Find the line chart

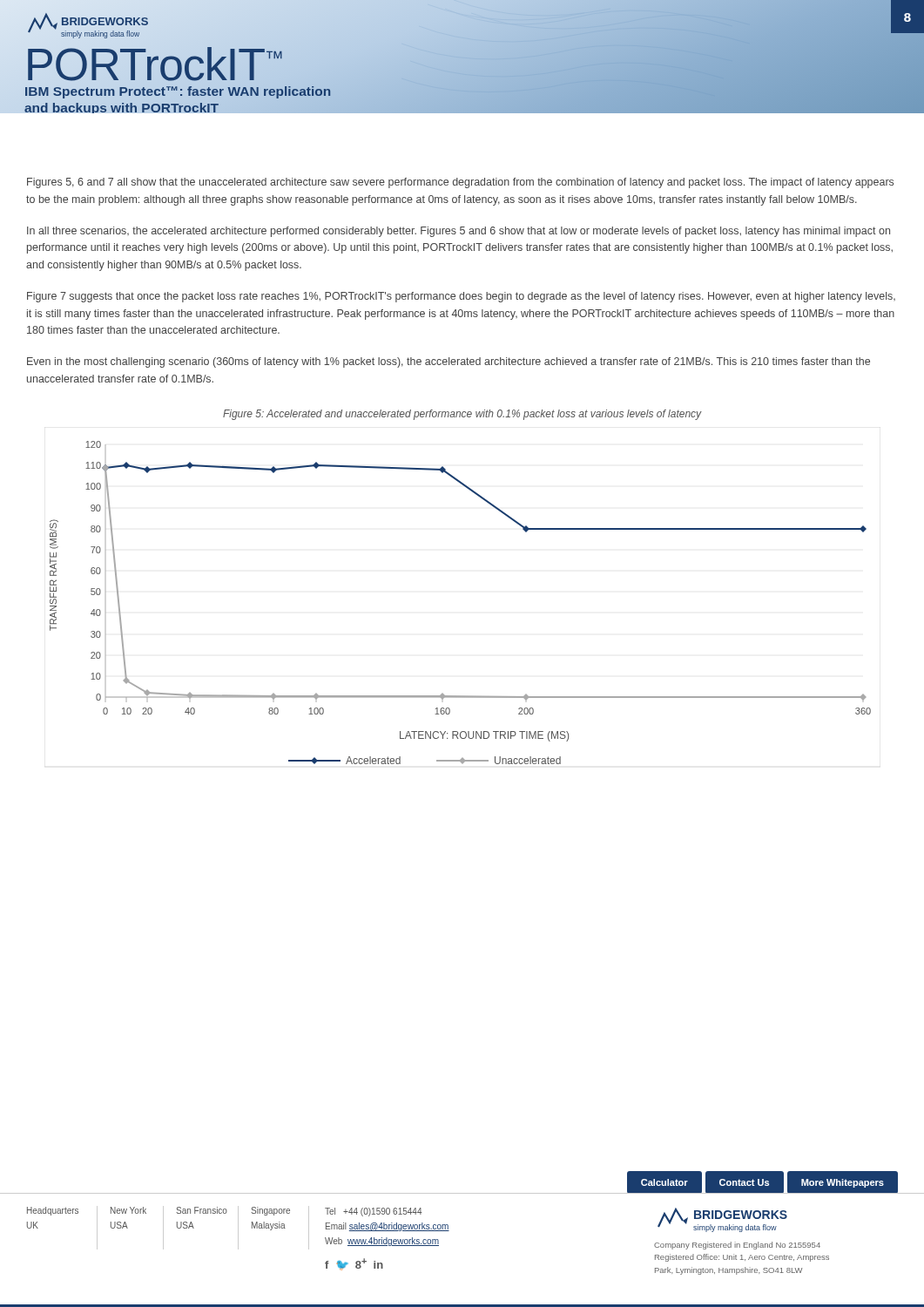(x=462, y=611)
